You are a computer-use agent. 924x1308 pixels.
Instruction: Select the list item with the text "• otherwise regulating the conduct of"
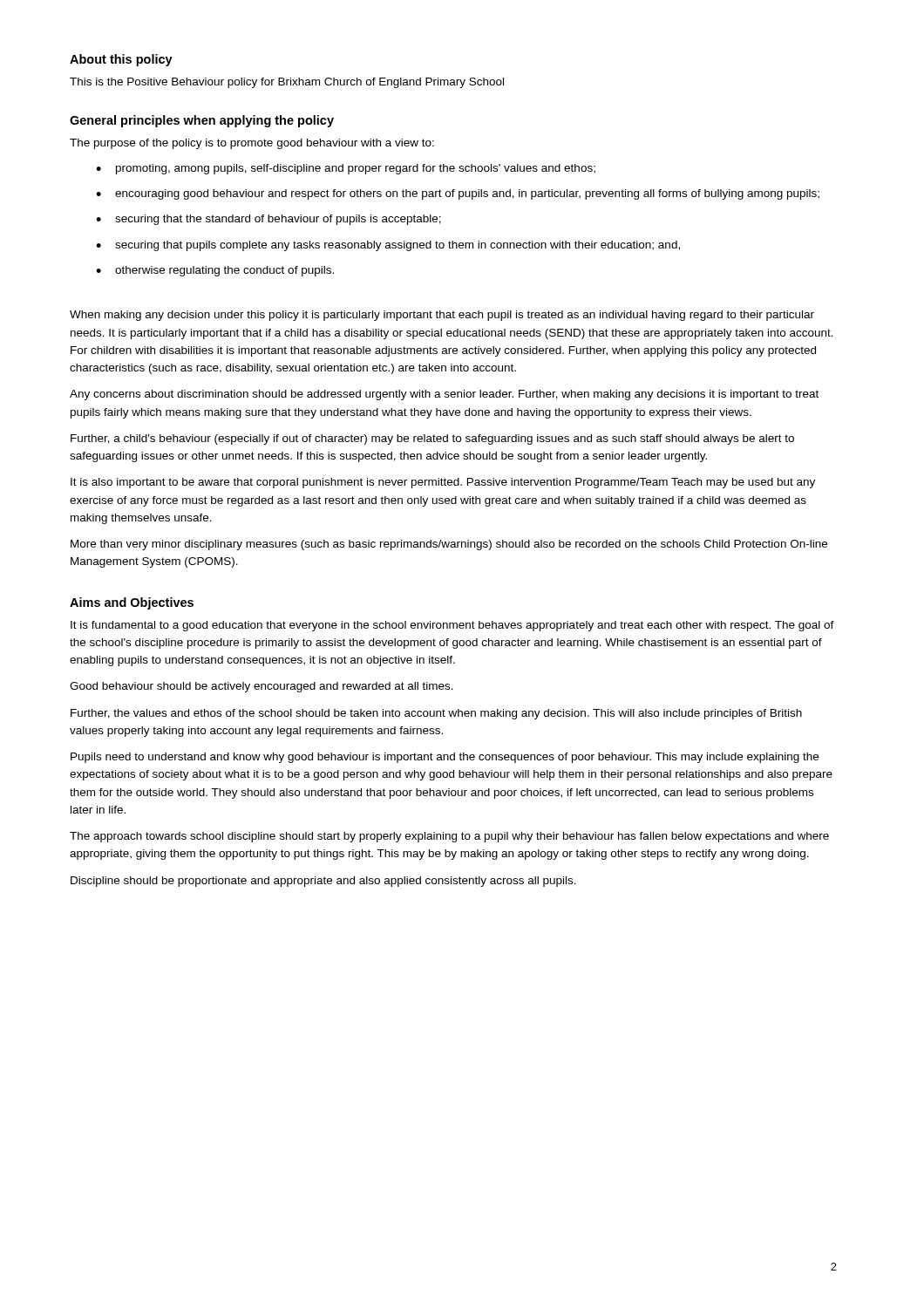click(215, 271)
